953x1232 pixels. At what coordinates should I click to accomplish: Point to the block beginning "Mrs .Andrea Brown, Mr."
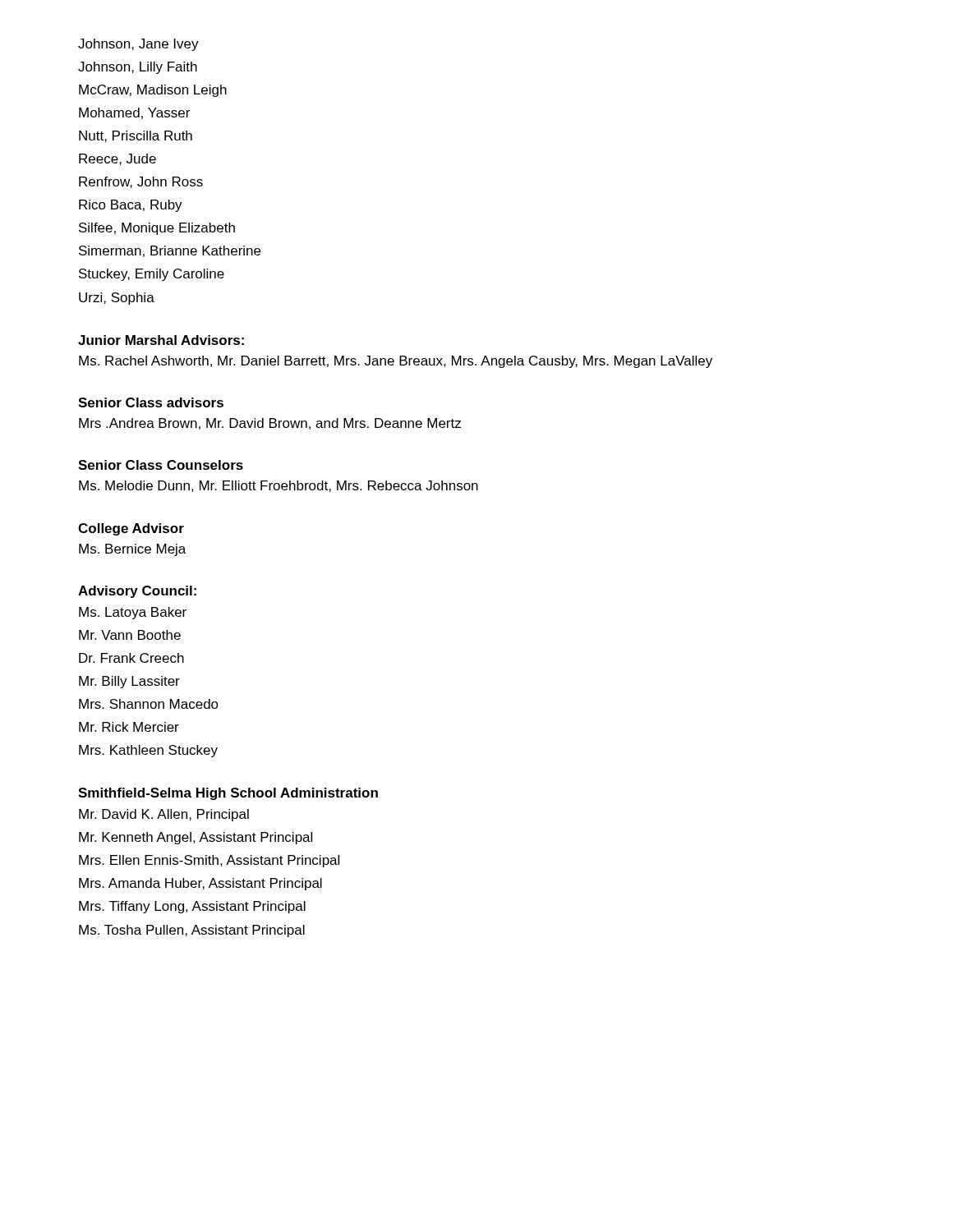[x=270, y=423]
